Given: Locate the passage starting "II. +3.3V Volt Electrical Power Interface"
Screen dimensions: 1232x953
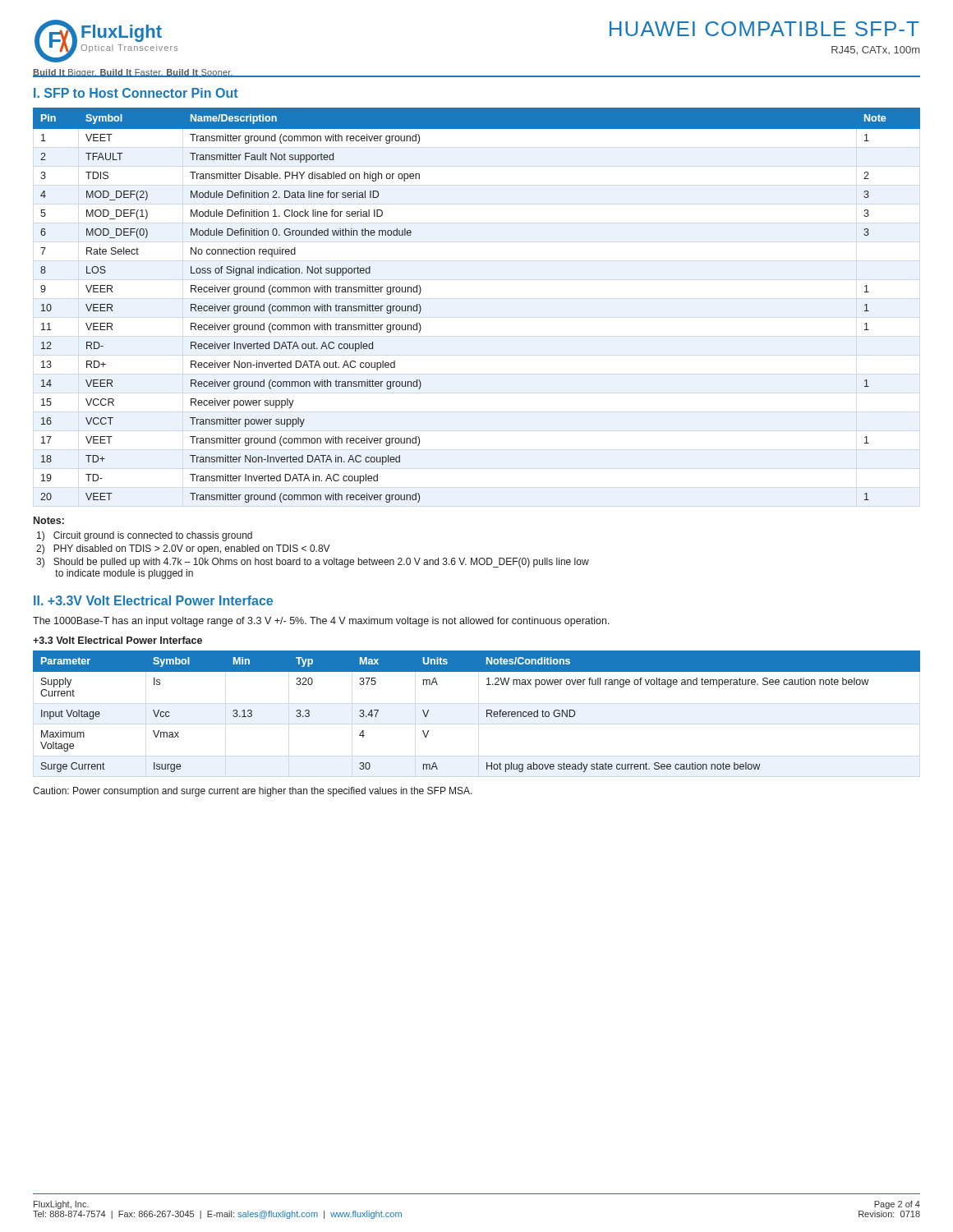Looking at the screenshot, I should [153, 601].
